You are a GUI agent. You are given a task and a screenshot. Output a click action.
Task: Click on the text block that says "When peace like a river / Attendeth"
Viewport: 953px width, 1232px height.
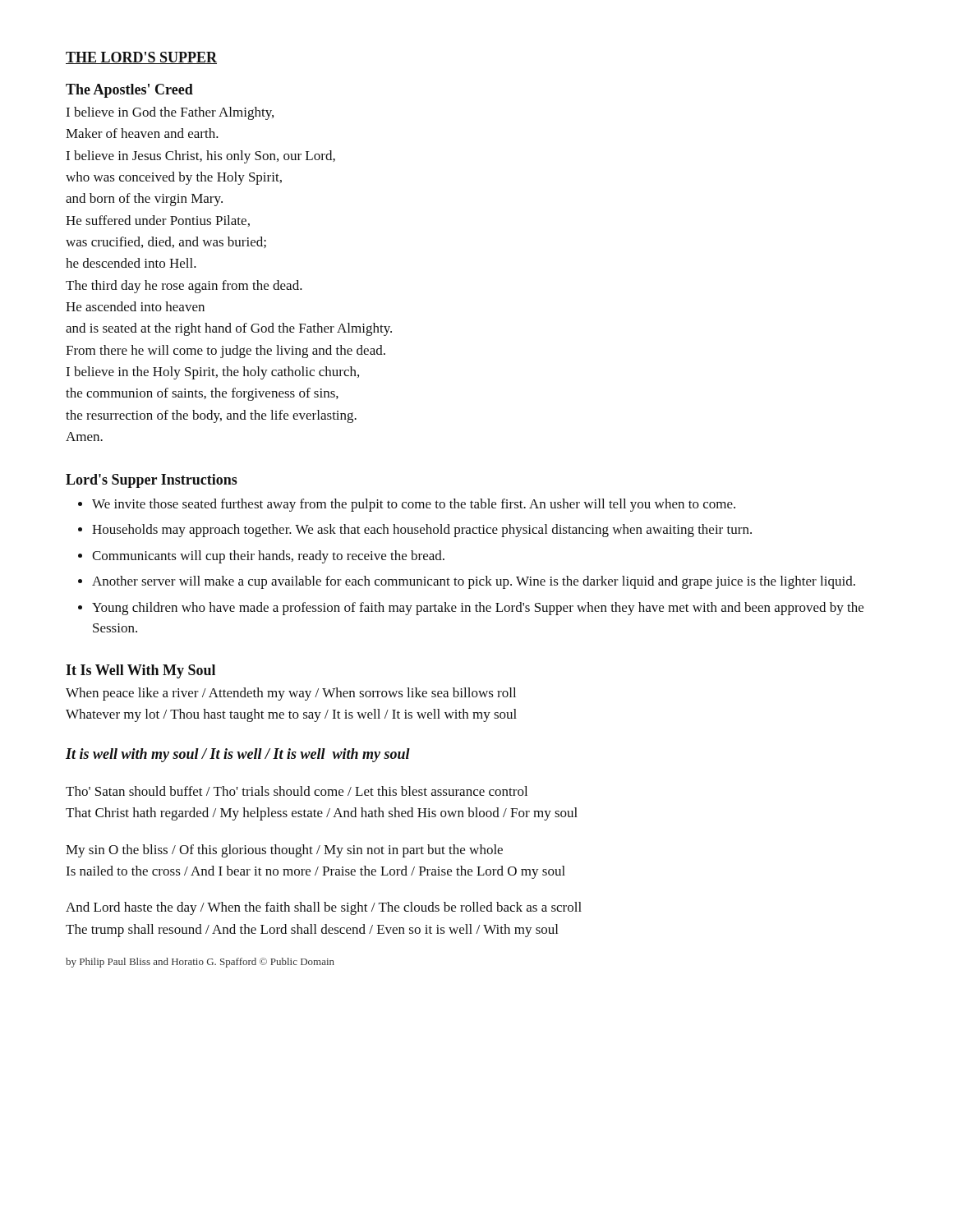[291, 703]
